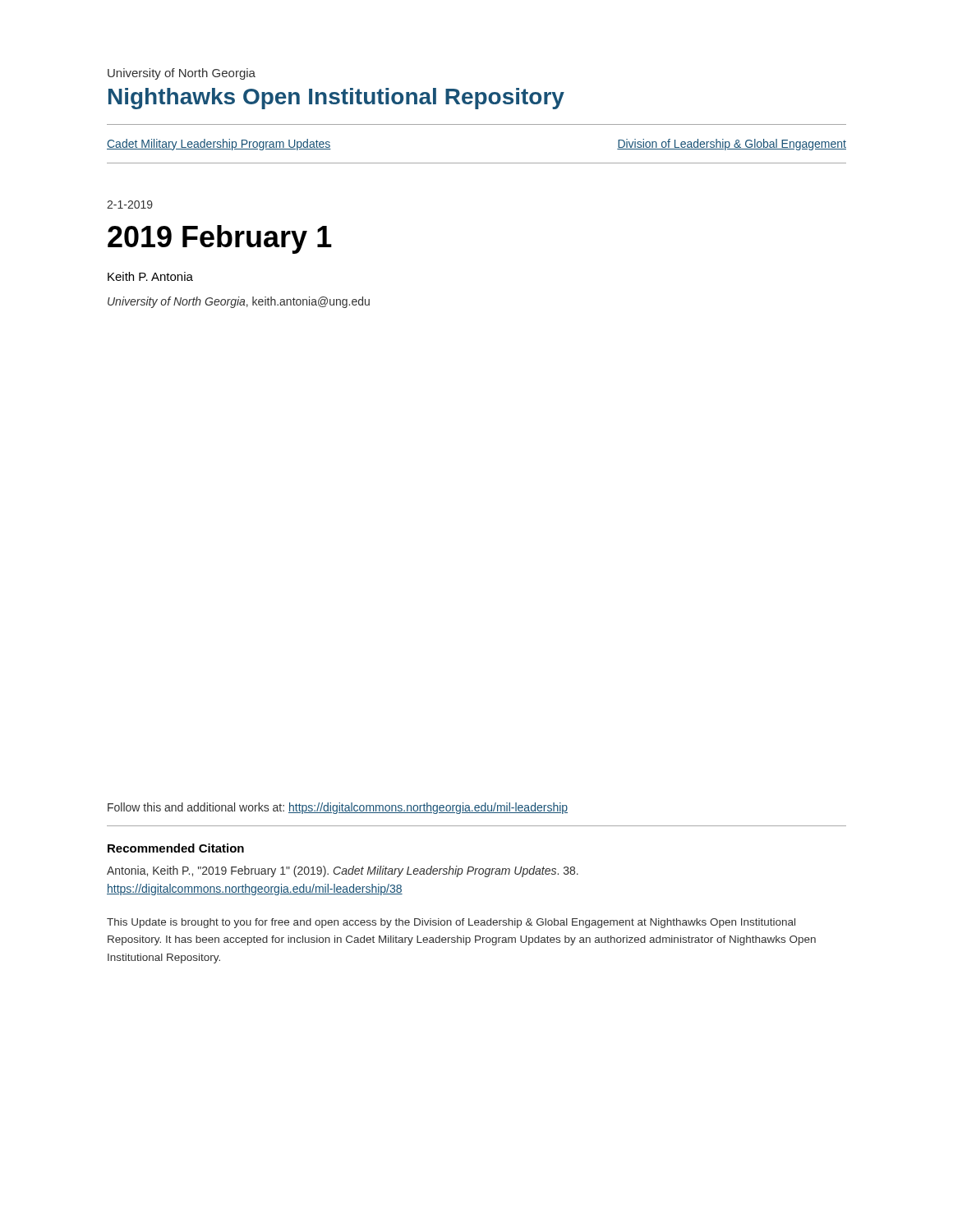The width and height of the screenshot is (953, 1232).
Task: Point to the block beginning "This Update is brought to you for"
Action: pos(476,940)
